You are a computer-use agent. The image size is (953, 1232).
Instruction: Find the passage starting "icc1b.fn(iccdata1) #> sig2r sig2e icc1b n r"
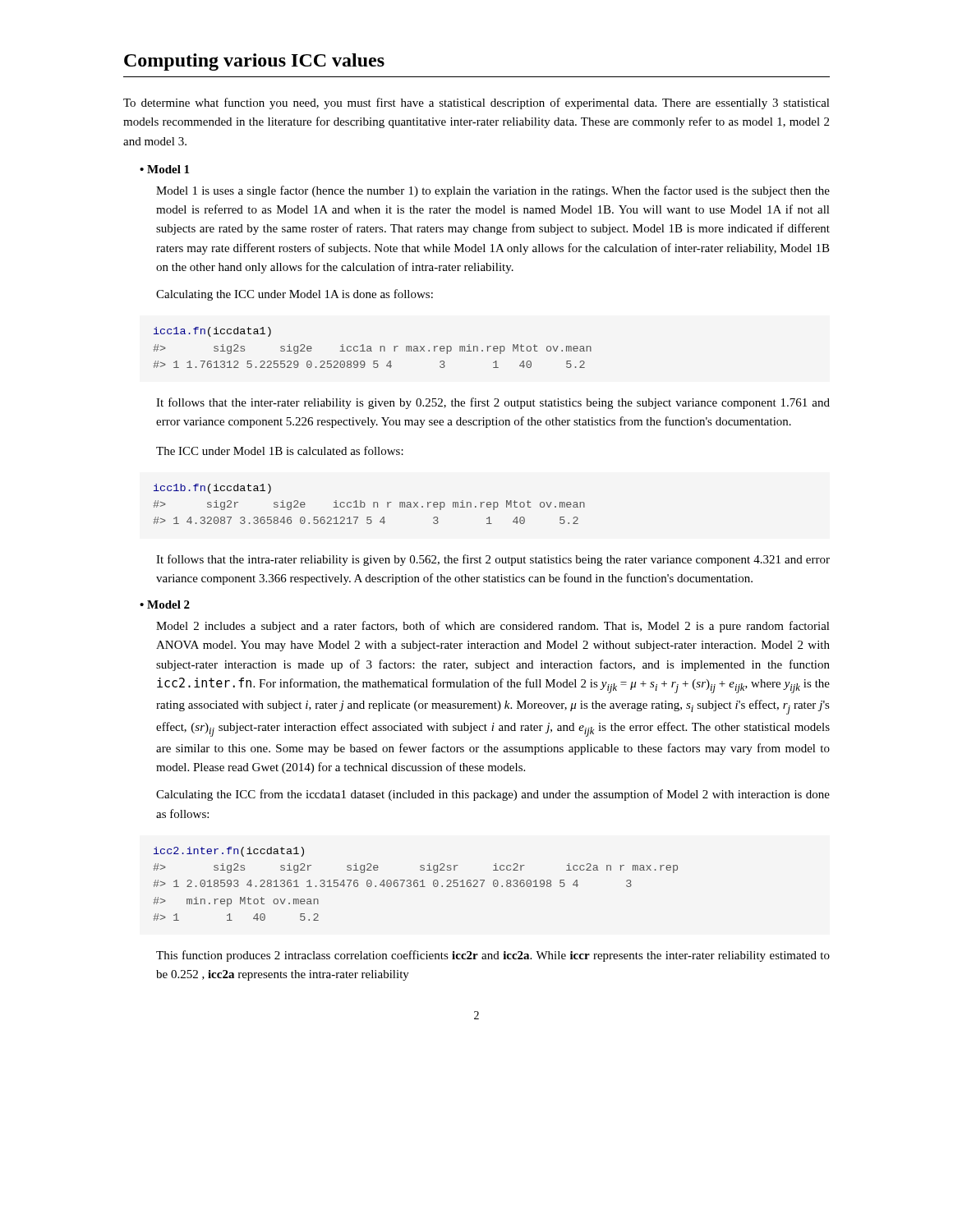[x=485, y=505]
